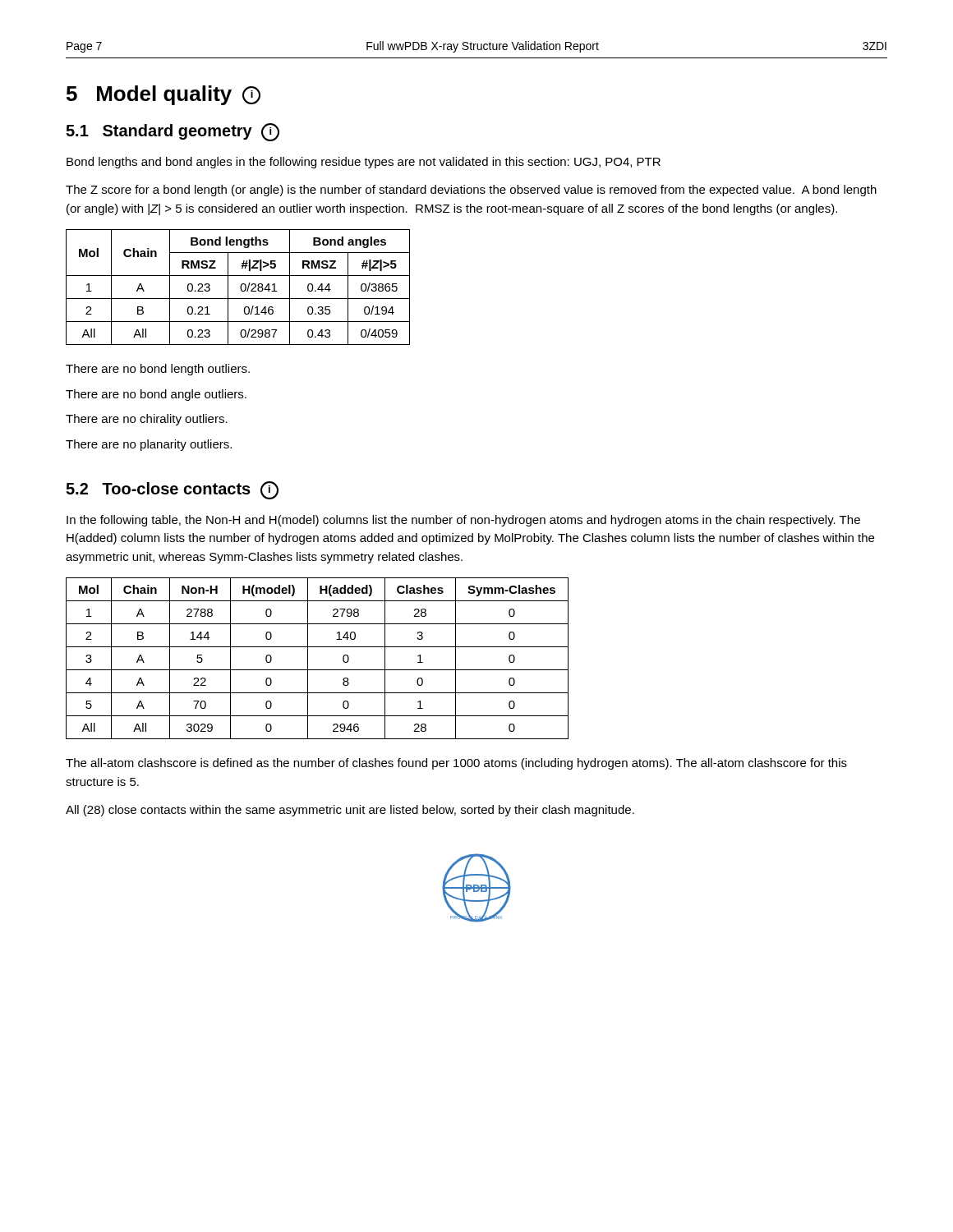Find the block on this page that starts "The Z score for"
The width and height of the screenshot is (953, 1232).
coord(476,199)
